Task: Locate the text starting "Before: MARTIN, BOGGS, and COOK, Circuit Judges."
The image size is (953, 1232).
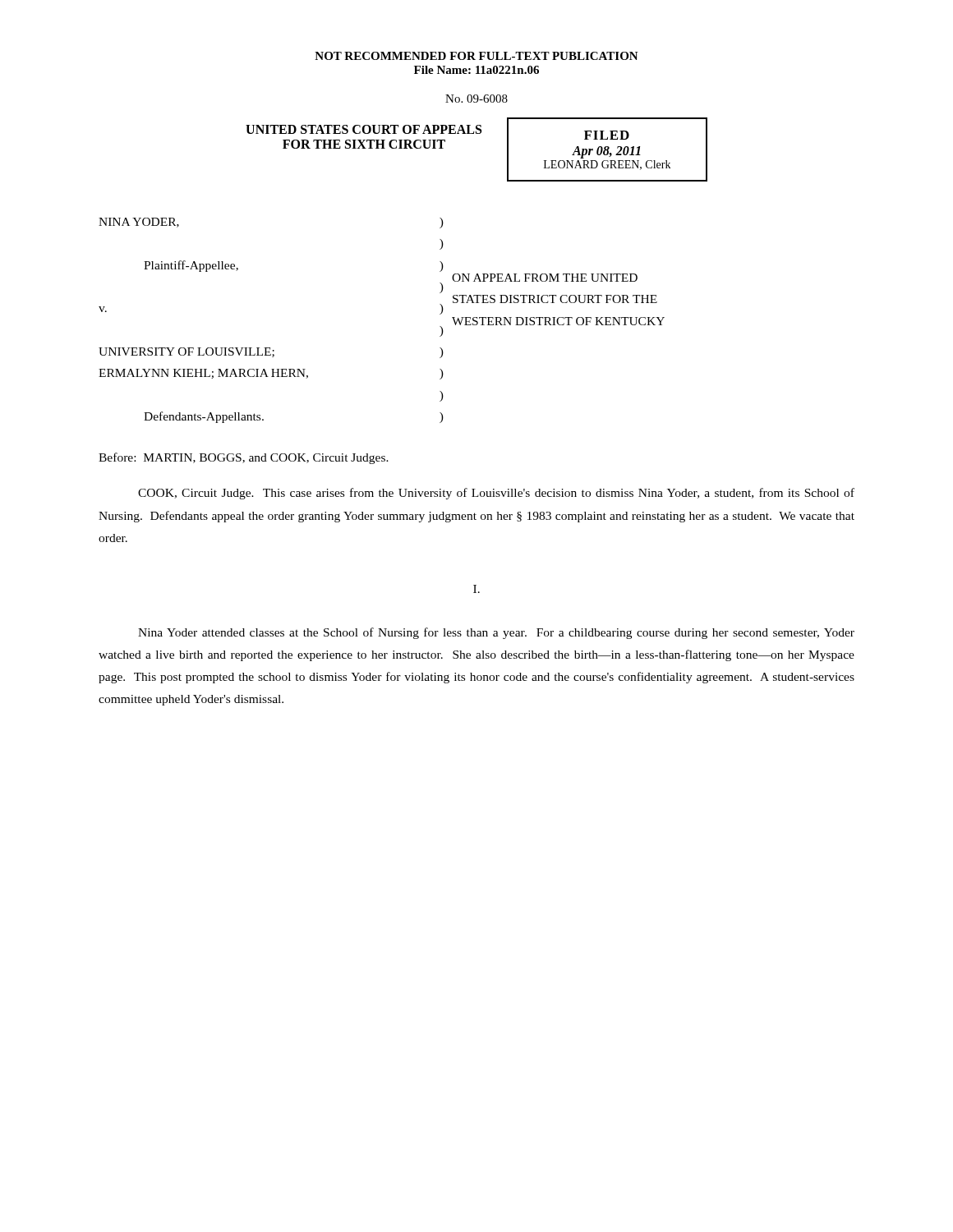Action: [x=244, y=457]
